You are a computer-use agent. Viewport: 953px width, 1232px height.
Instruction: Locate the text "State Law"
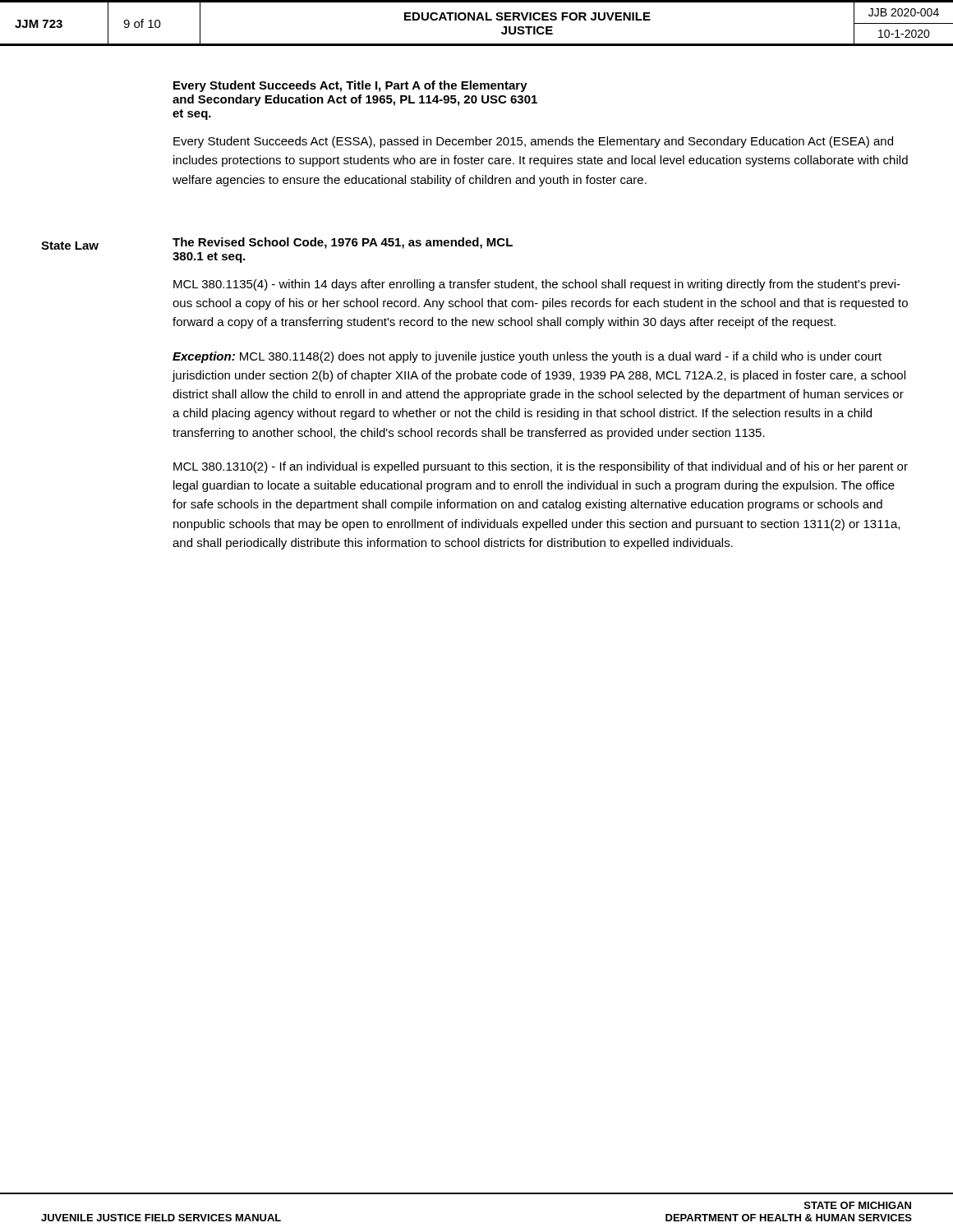pyautogui.click(x=70, y=245)
